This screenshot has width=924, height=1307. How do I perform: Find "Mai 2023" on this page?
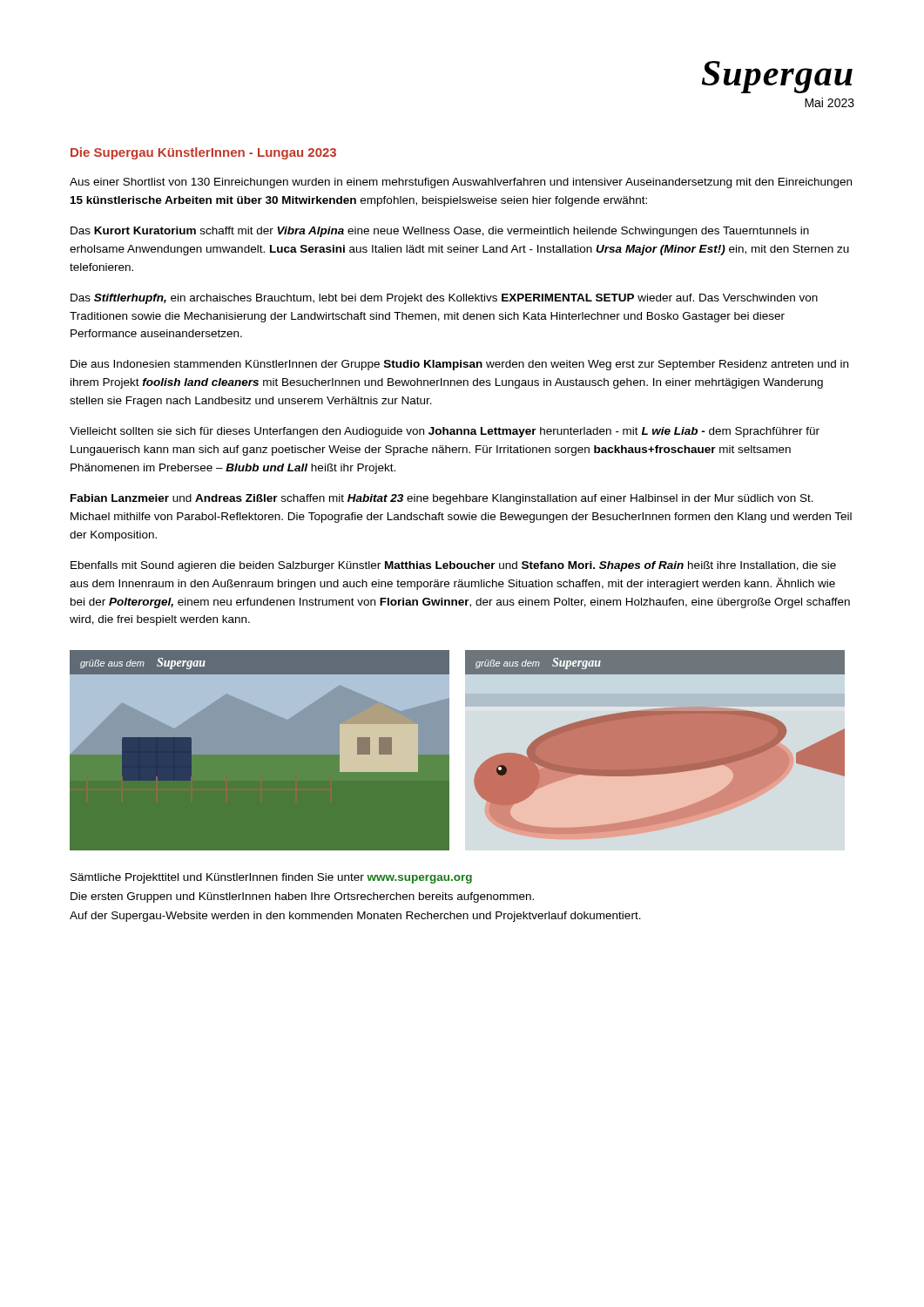[x=829, y=103]
